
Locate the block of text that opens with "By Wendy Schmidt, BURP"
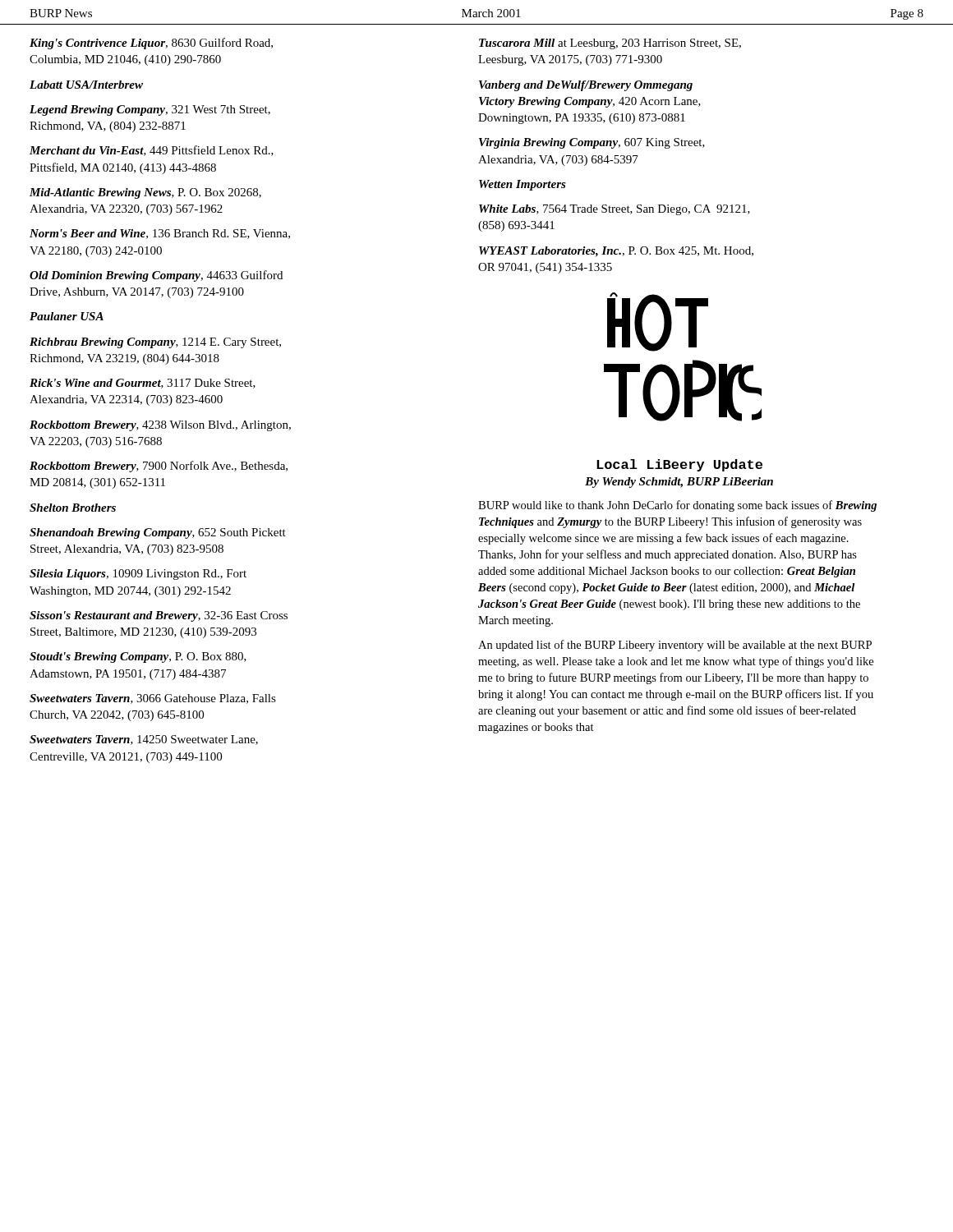(x=679, y=481)
